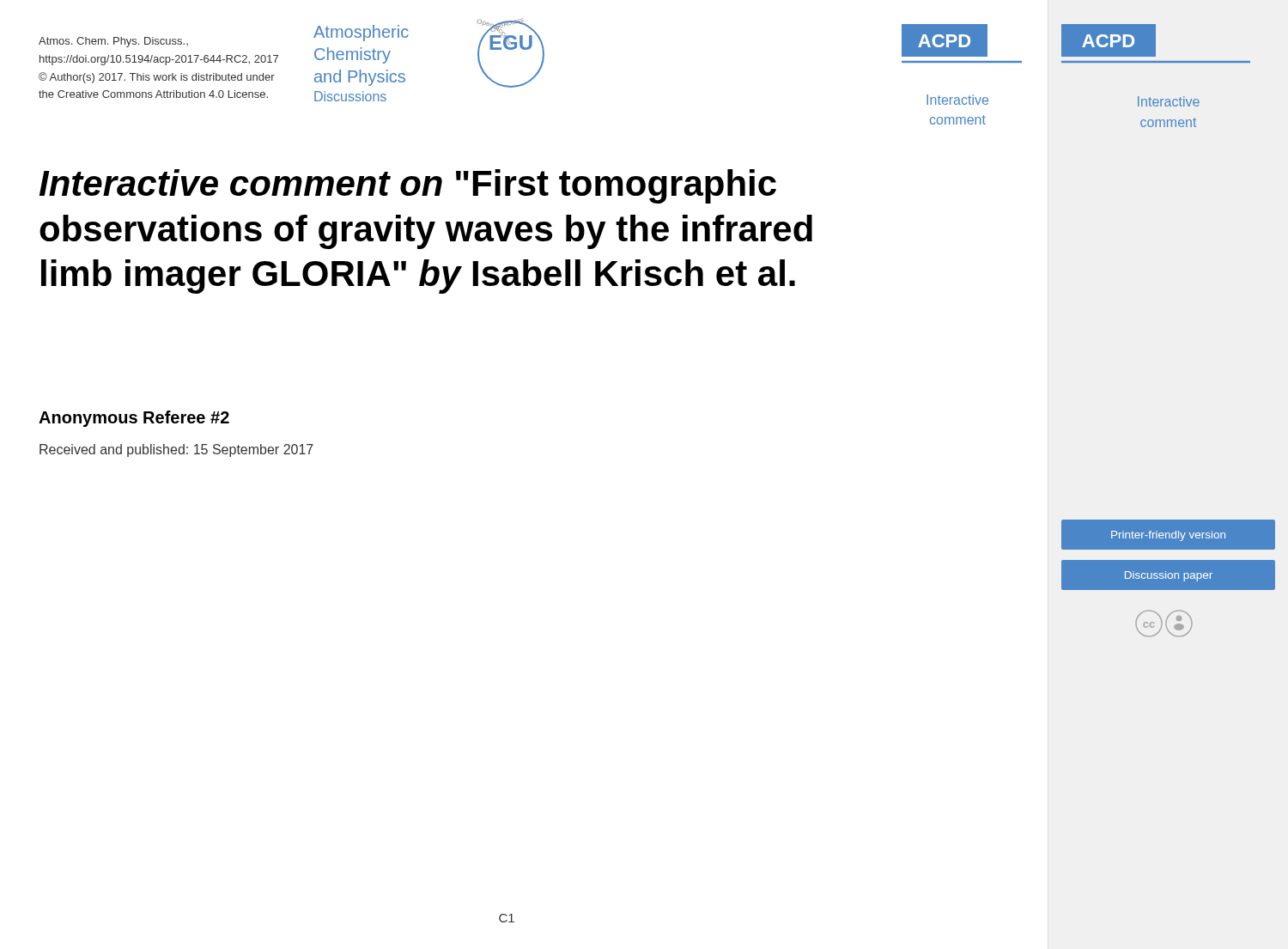Point to the block beginning "Received and published: 15"

click(176, 450)
